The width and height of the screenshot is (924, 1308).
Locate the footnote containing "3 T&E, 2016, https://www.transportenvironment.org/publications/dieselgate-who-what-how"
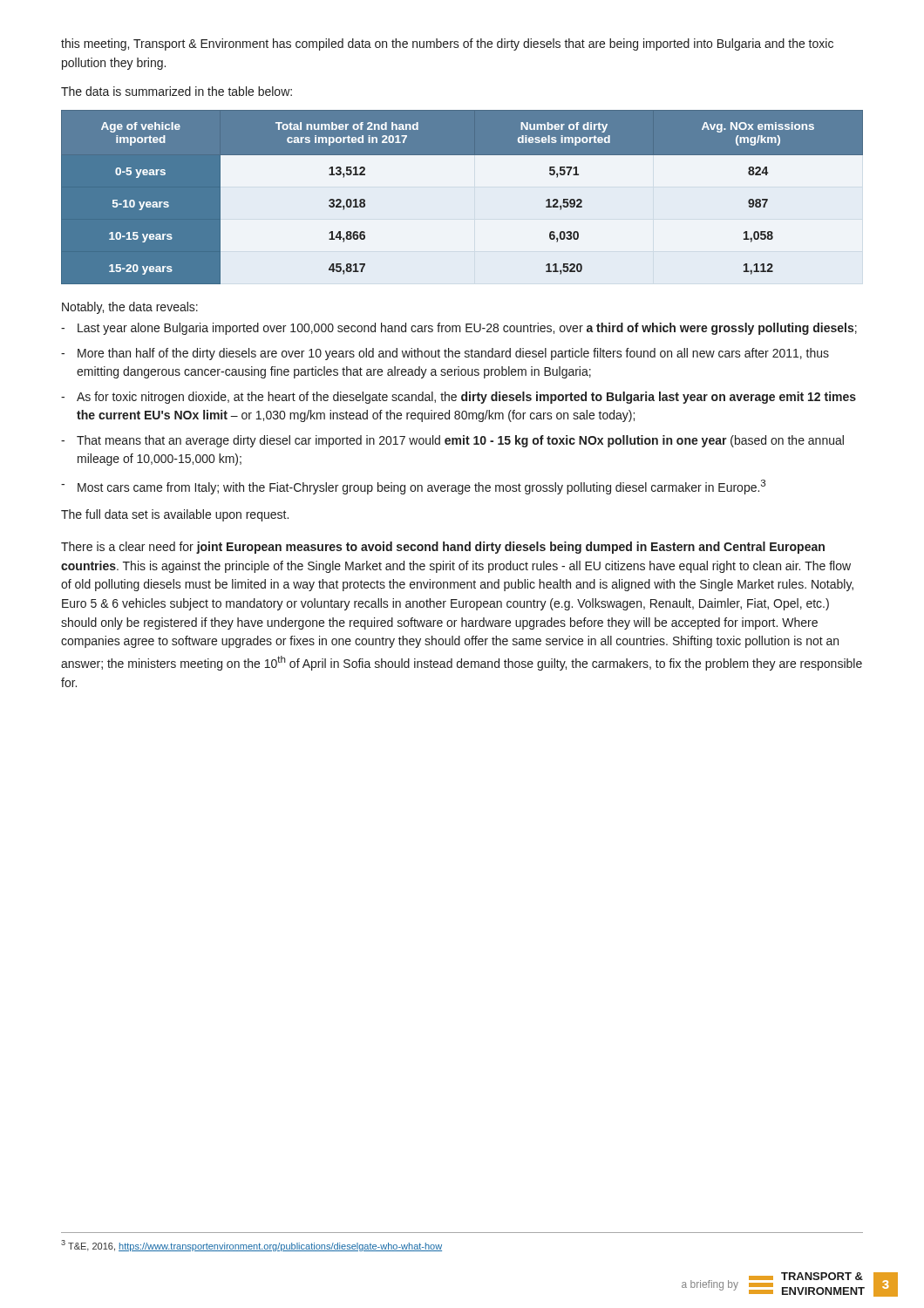(252, 1245)
